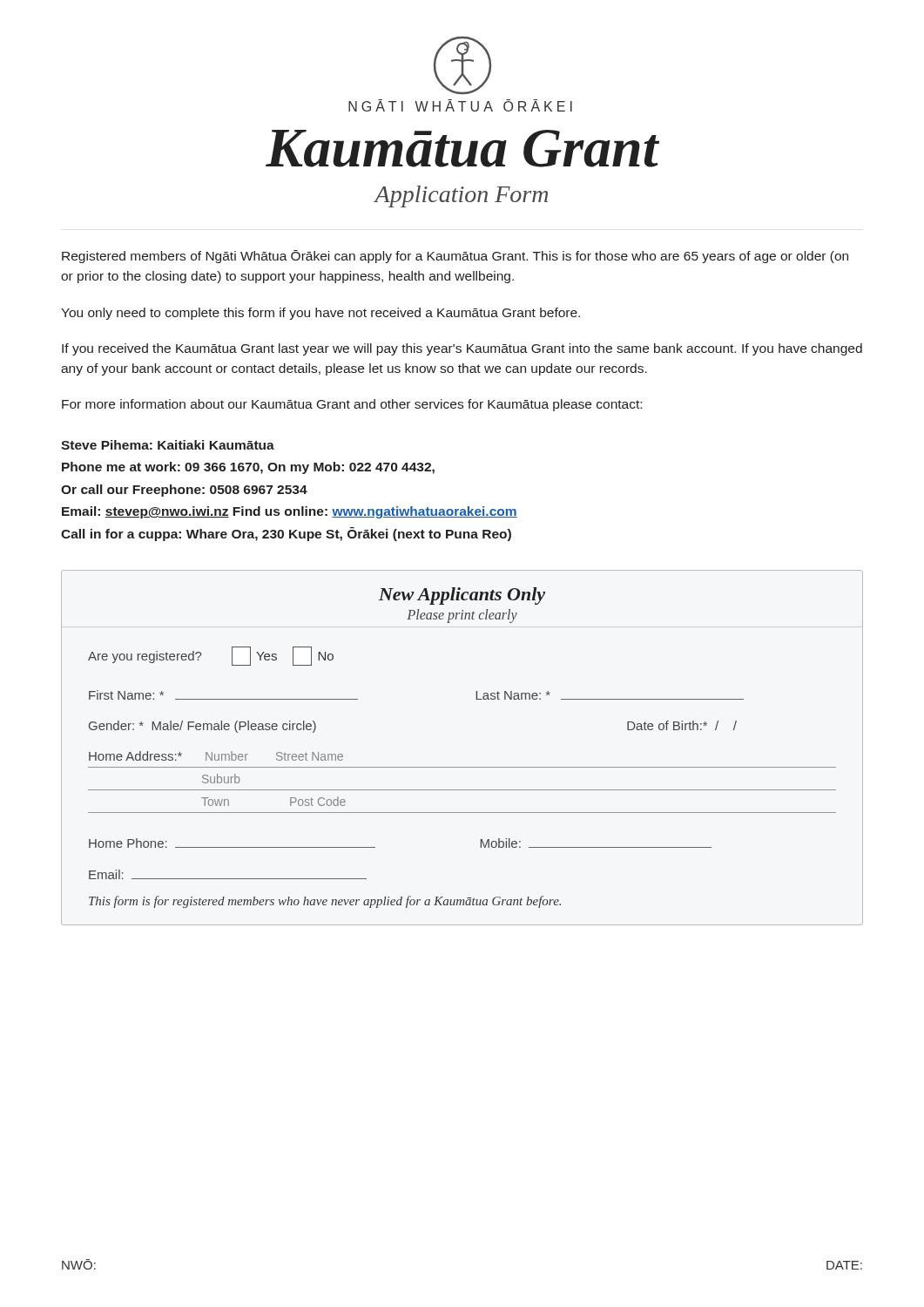Navigate to the element starting "Kaumātua Grant Application"
This screenshot has width=924, height=1307.
pos(462,164)
